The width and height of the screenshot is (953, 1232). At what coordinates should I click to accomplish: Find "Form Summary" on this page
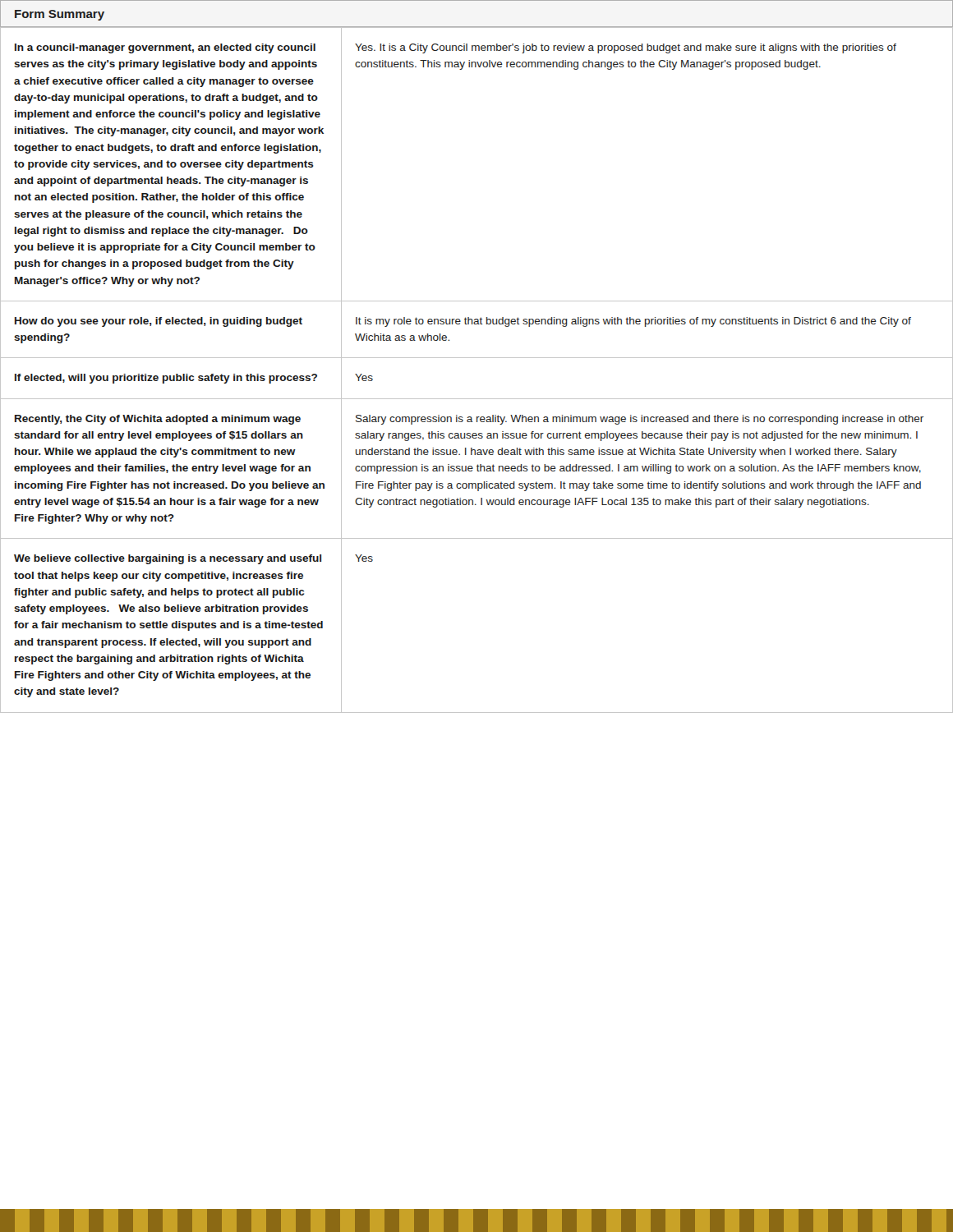click(x=59, y=14)
